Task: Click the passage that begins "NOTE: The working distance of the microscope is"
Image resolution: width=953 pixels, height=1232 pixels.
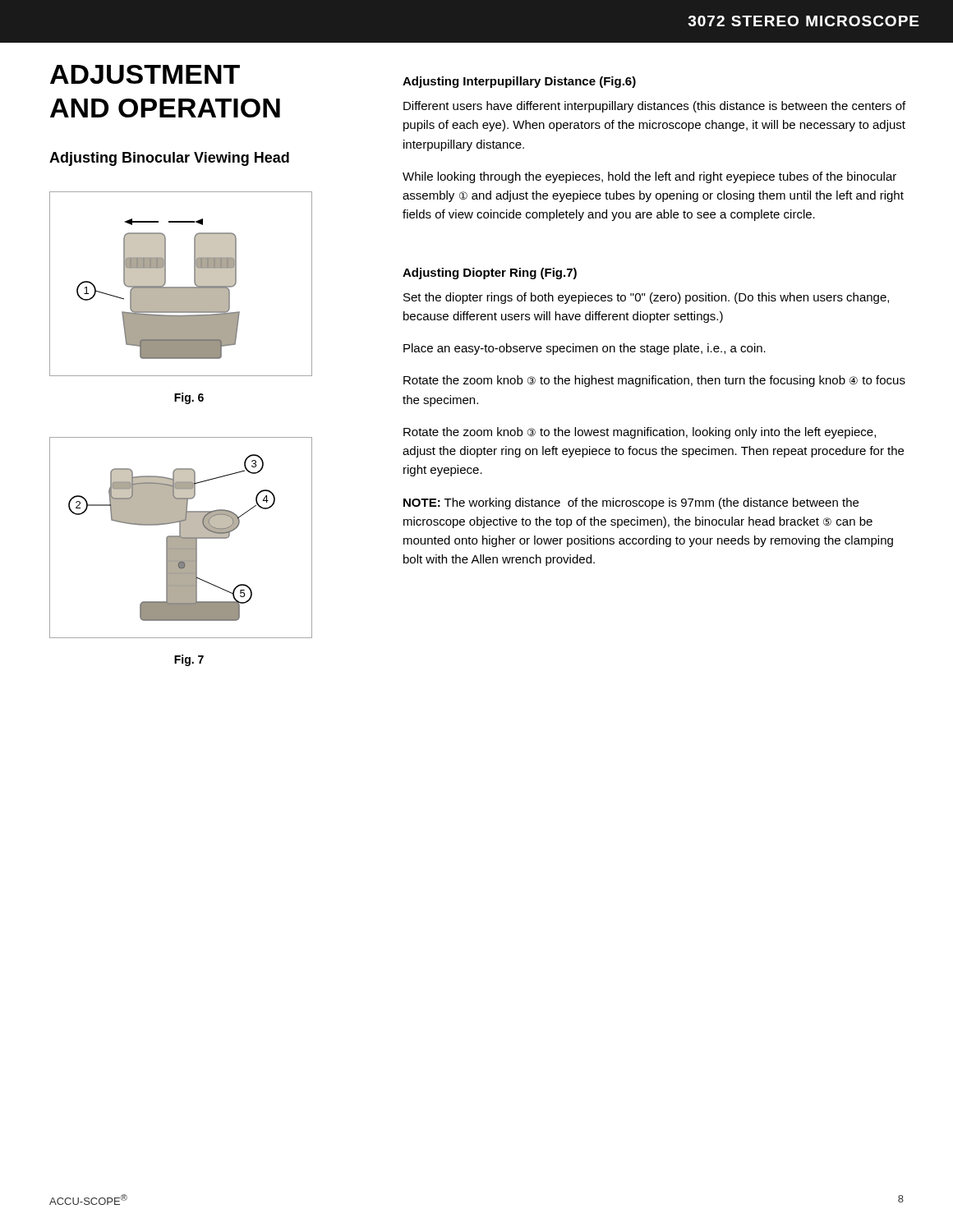Action: coord(648,530)
